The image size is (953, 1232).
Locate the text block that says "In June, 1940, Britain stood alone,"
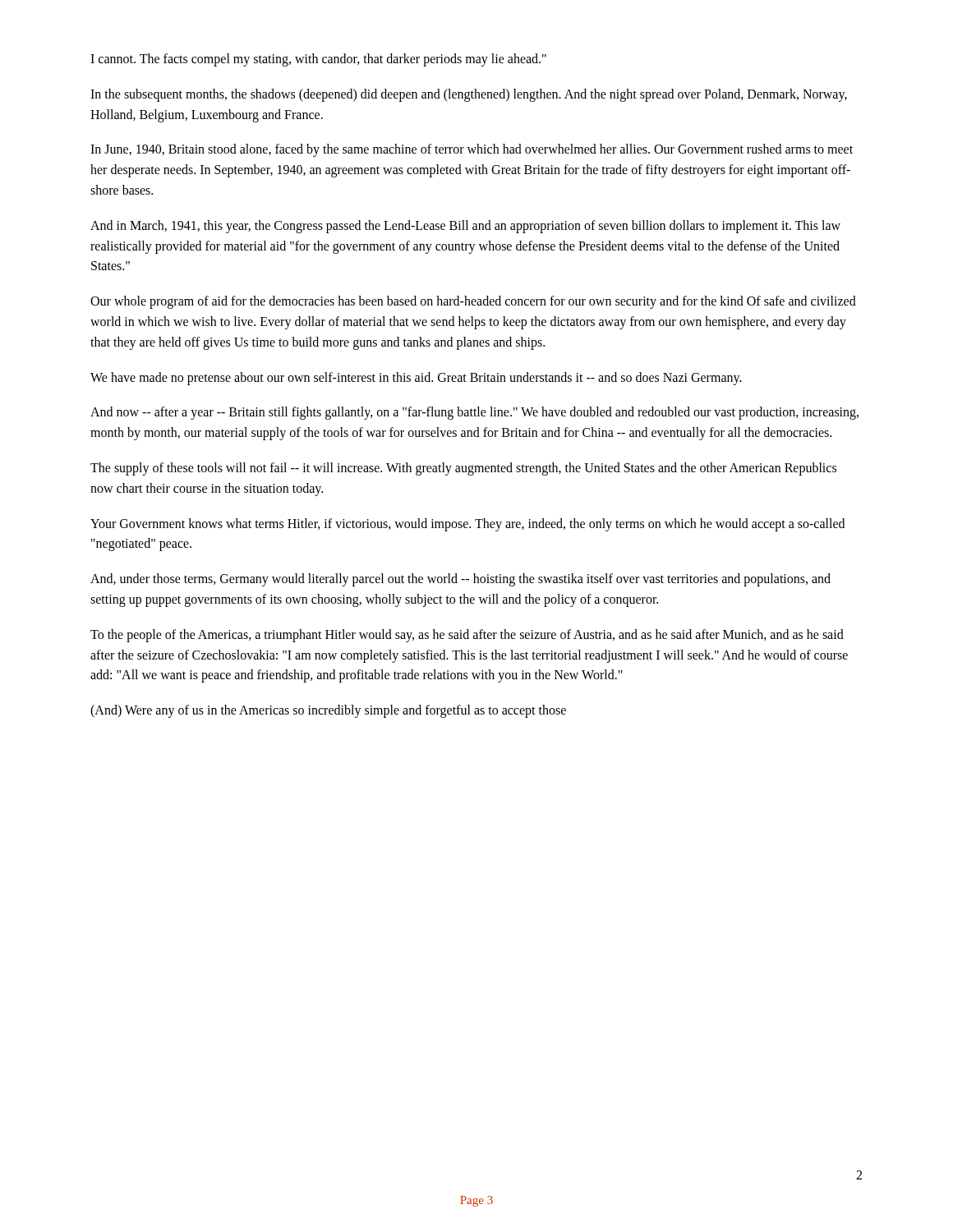click(x=472, y=170)
